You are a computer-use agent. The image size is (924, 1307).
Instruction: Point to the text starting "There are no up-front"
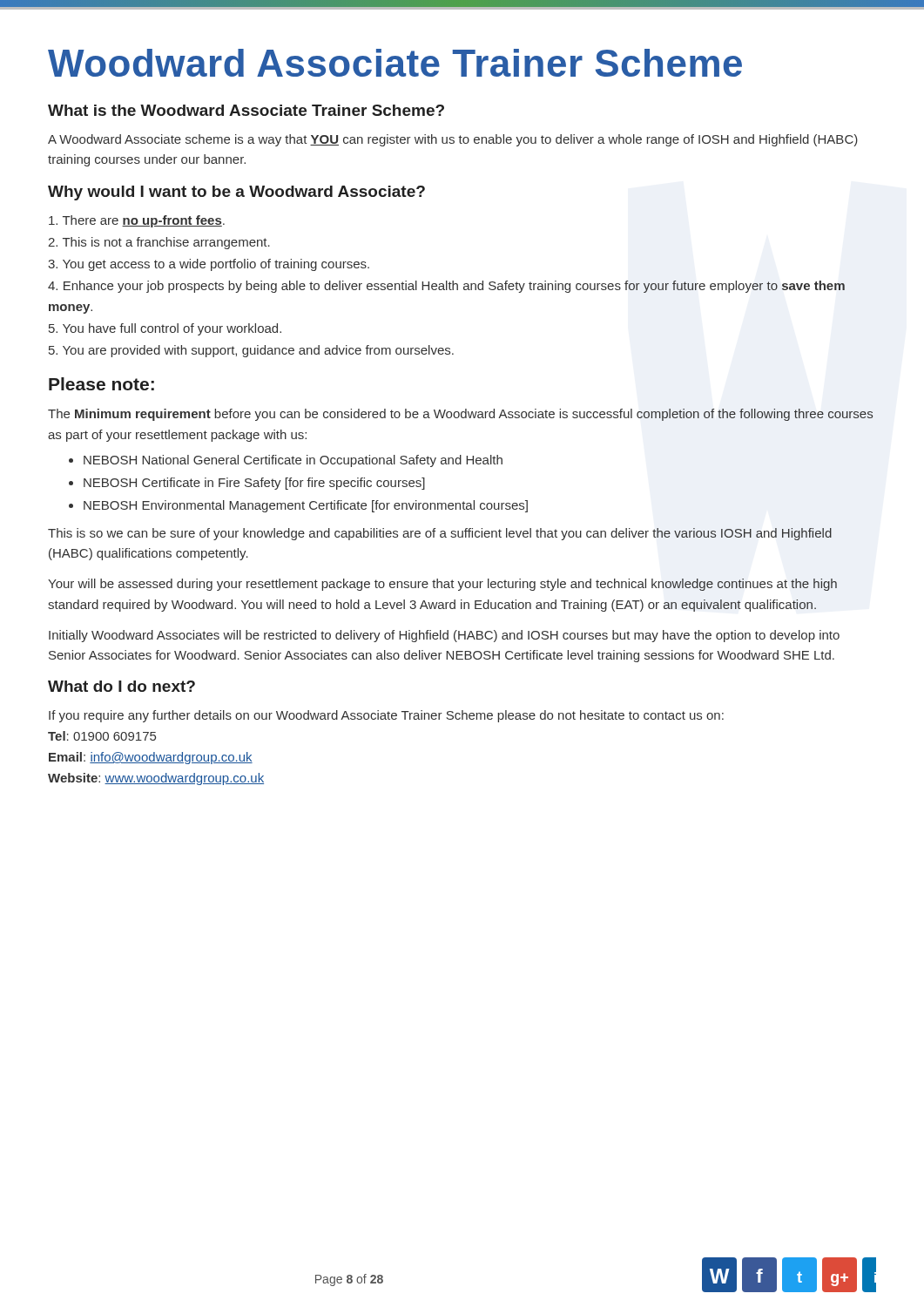click(137, 220)
